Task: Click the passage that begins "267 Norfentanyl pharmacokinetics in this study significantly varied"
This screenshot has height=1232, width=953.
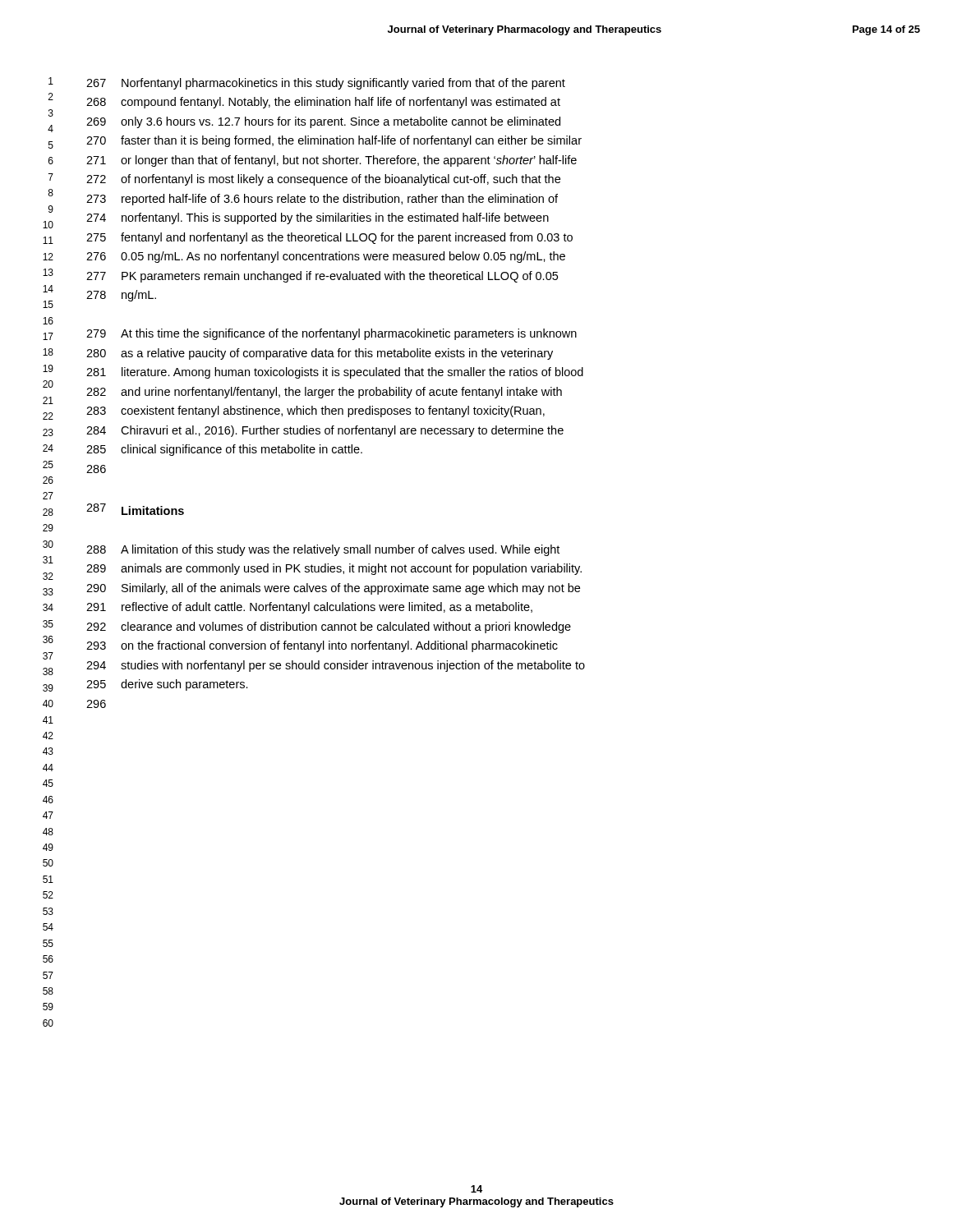Action: (x=499, y=190)
